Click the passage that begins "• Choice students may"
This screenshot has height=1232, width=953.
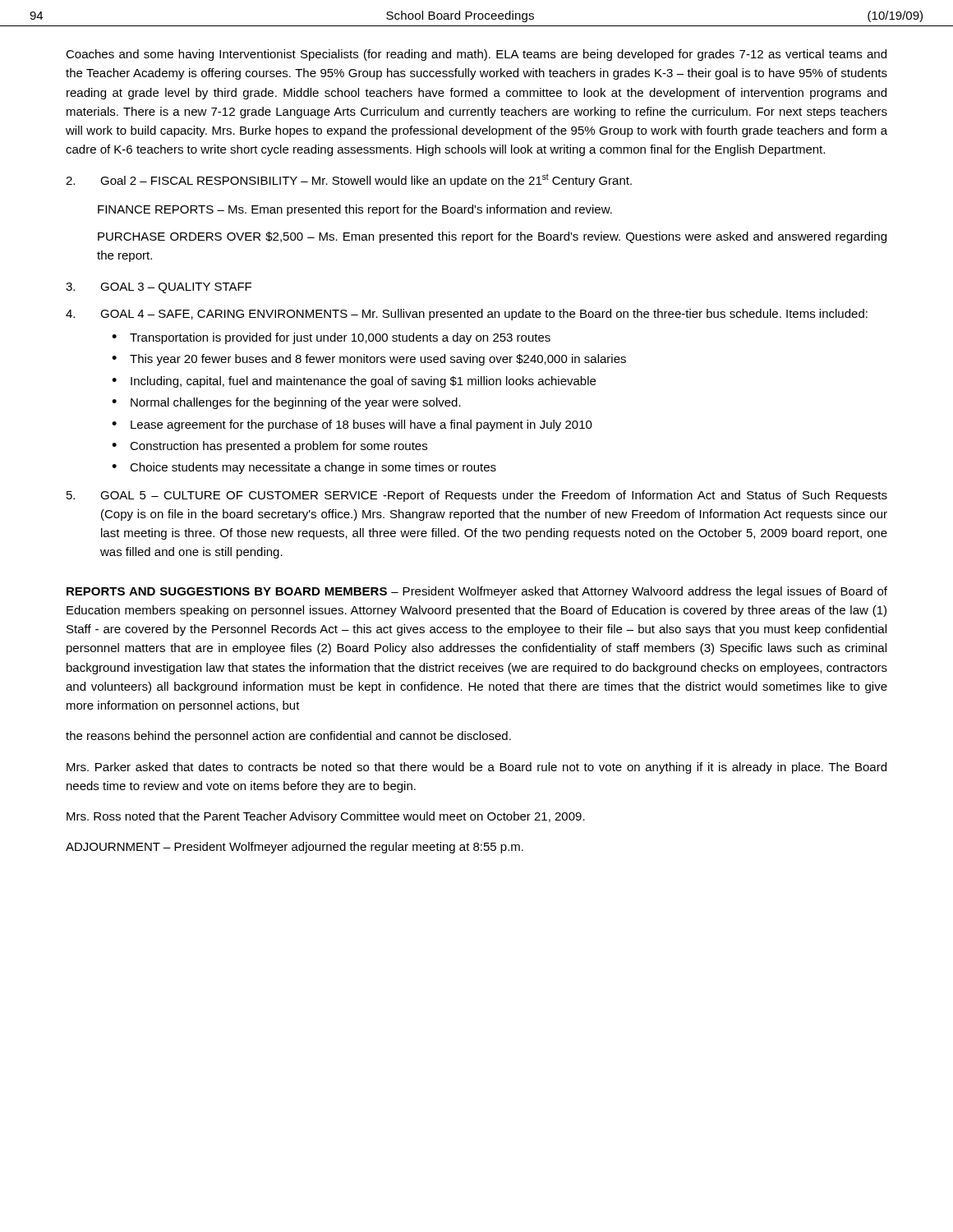(x=499, y=467)
